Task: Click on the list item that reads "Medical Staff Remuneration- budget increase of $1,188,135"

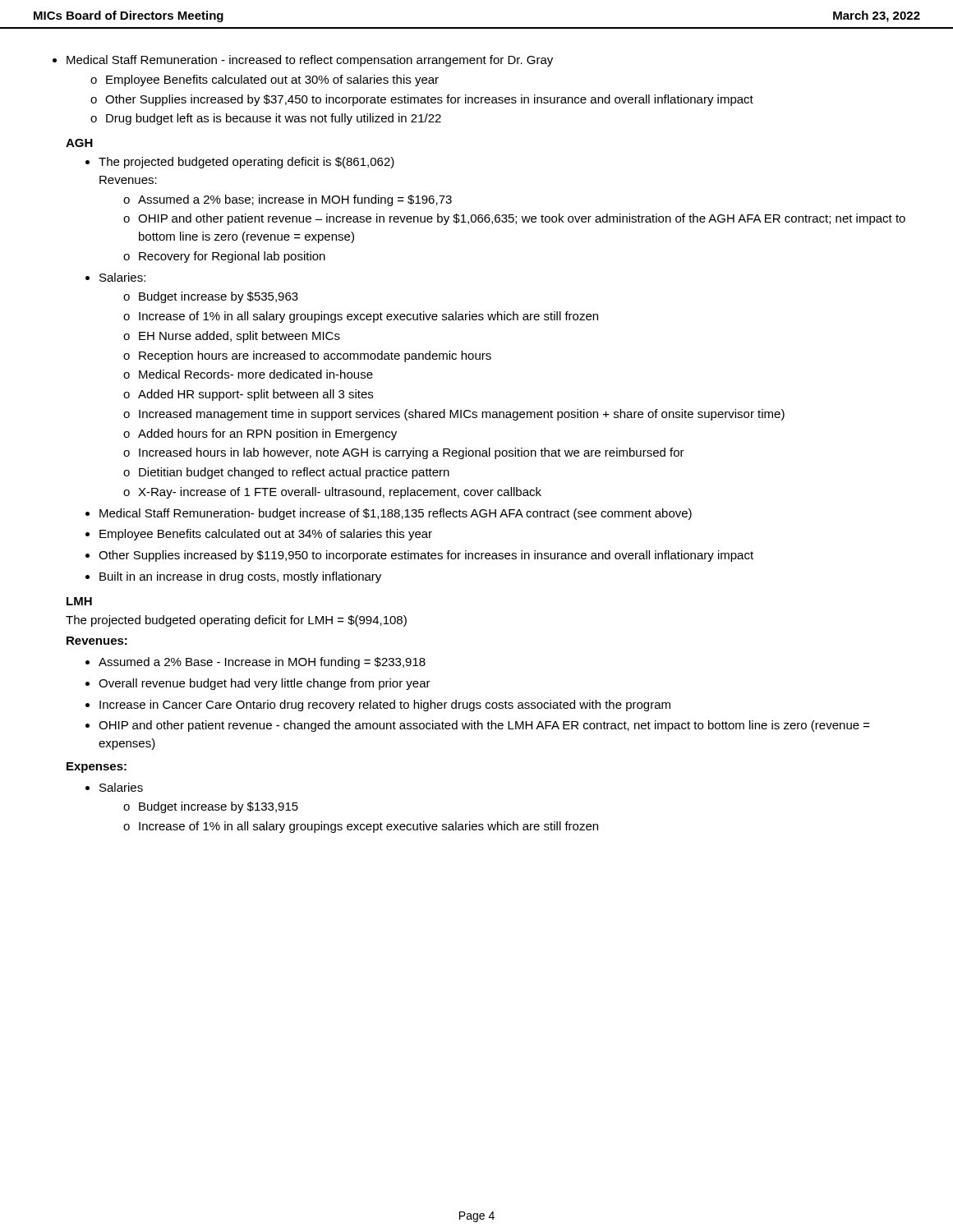Action: click(395, 513)
